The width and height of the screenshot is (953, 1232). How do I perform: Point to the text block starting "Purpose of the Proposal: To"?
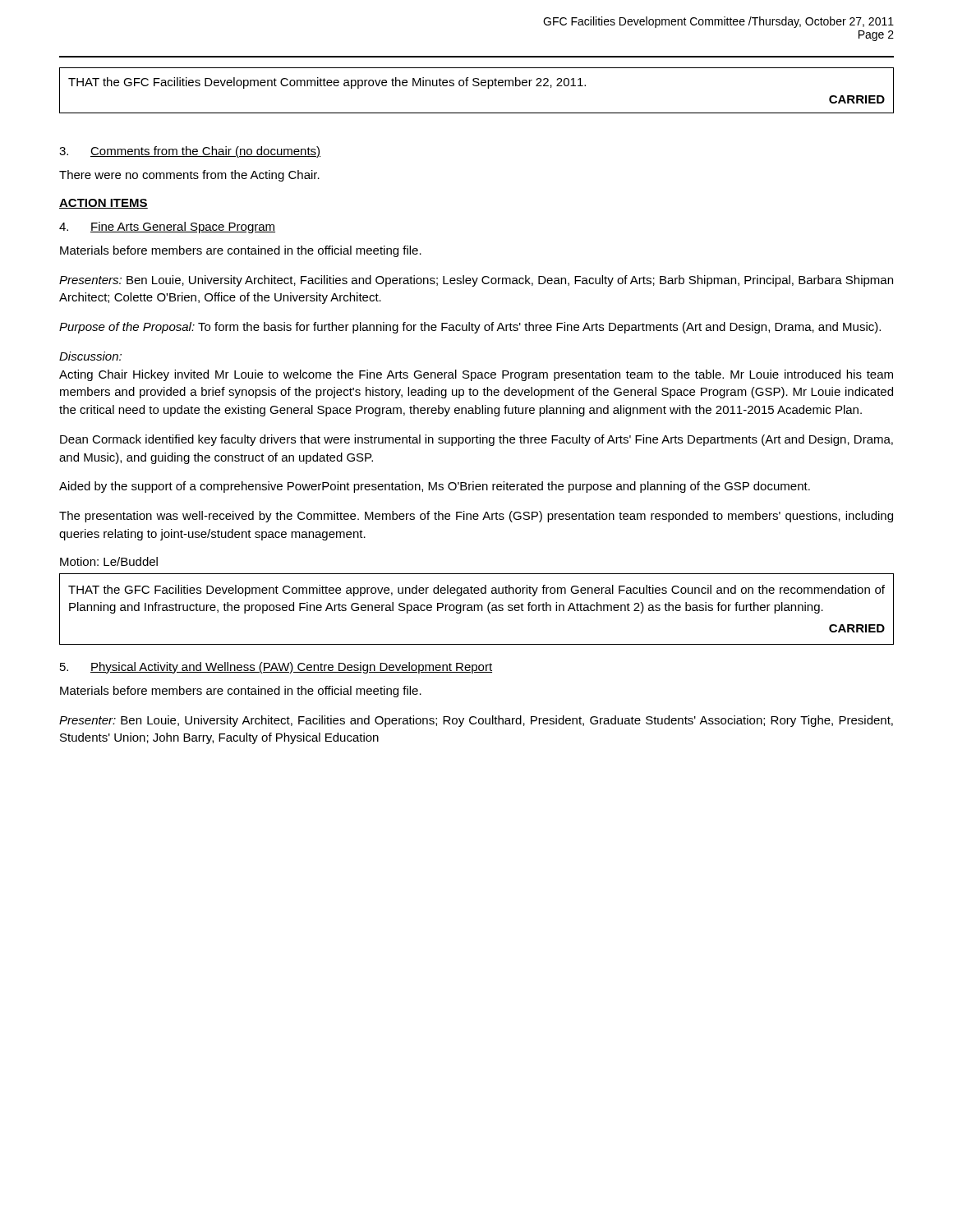(470, 326)
